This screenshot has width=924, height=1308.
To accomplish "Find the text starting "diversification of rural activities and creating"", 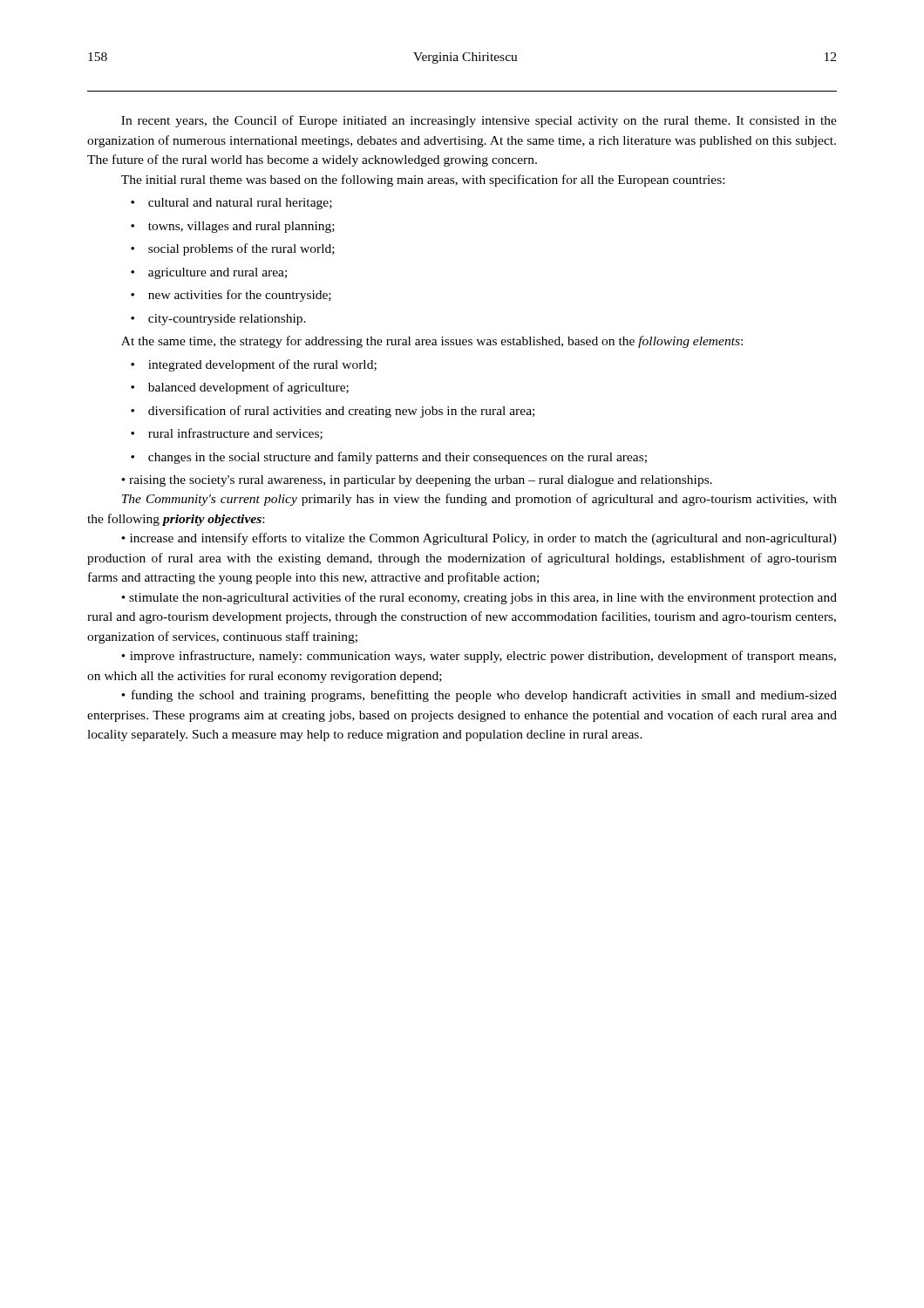I will coord(462,411).
